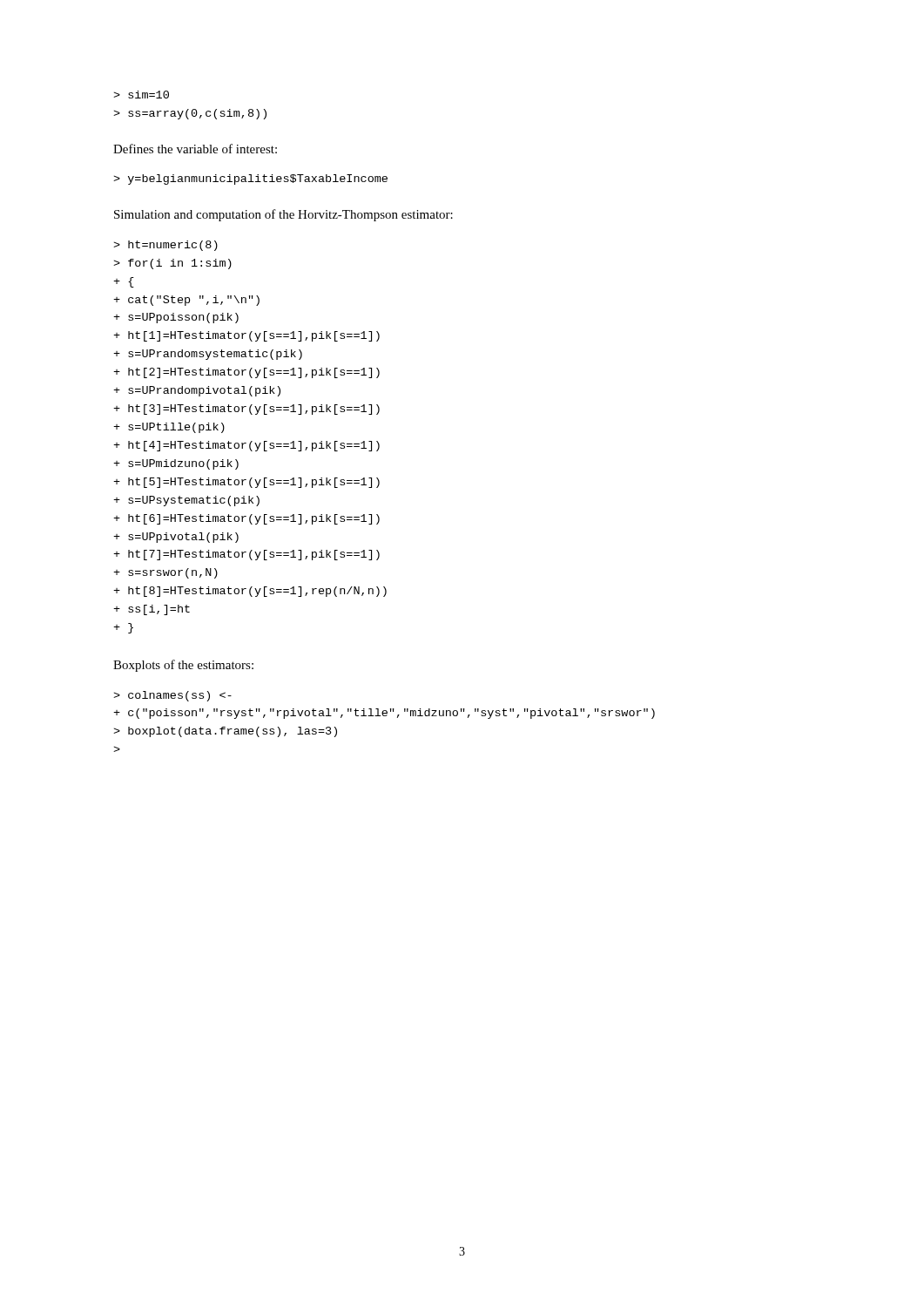Point to "> sim=10 > ss=array(0,c(sim,8))"
This screenshot has height=1307, width=924.
[x=141, y=95]
